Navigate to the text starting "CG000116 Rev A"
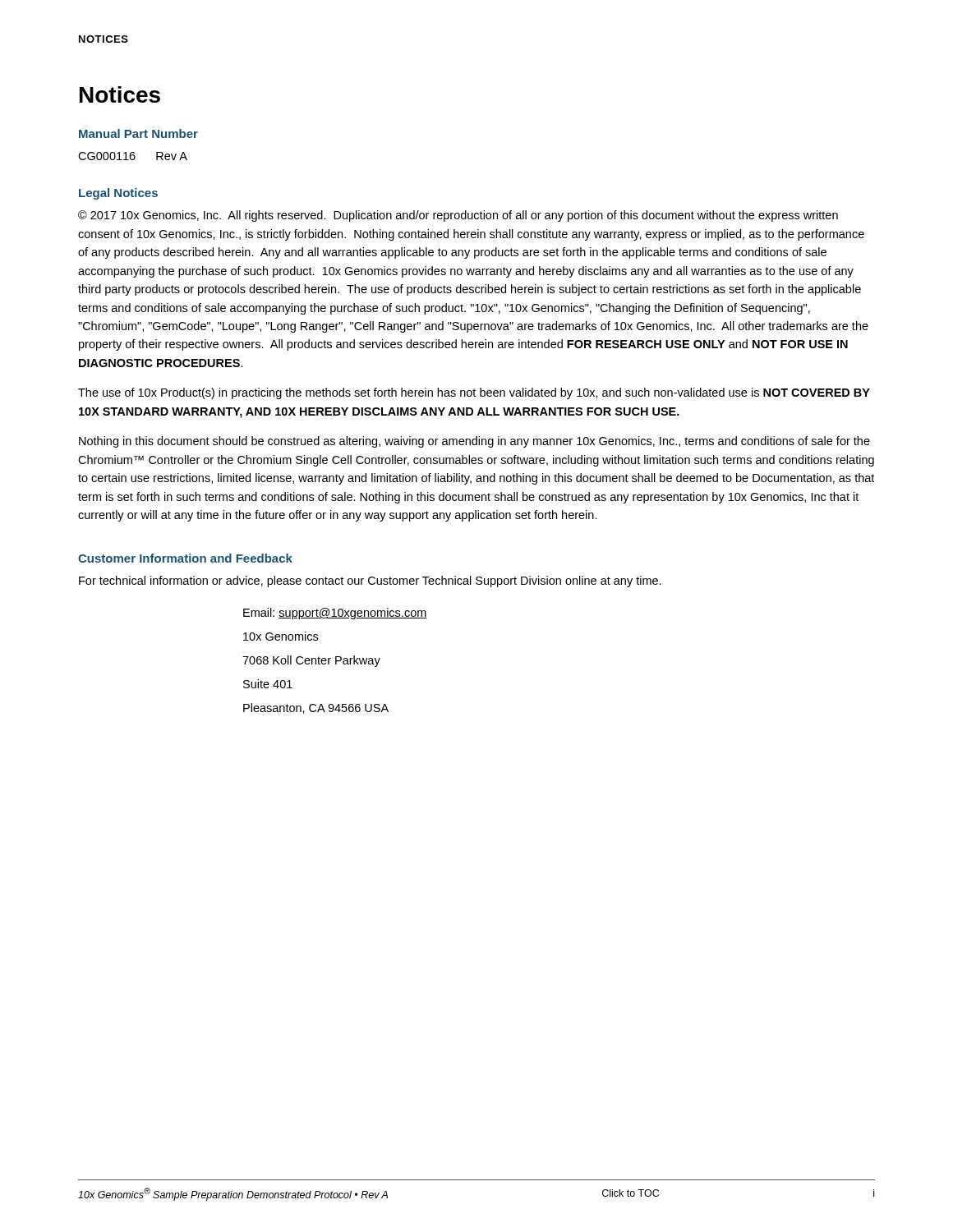Image resolution: width=953 pixels, height=1232 pixels. 133,156
